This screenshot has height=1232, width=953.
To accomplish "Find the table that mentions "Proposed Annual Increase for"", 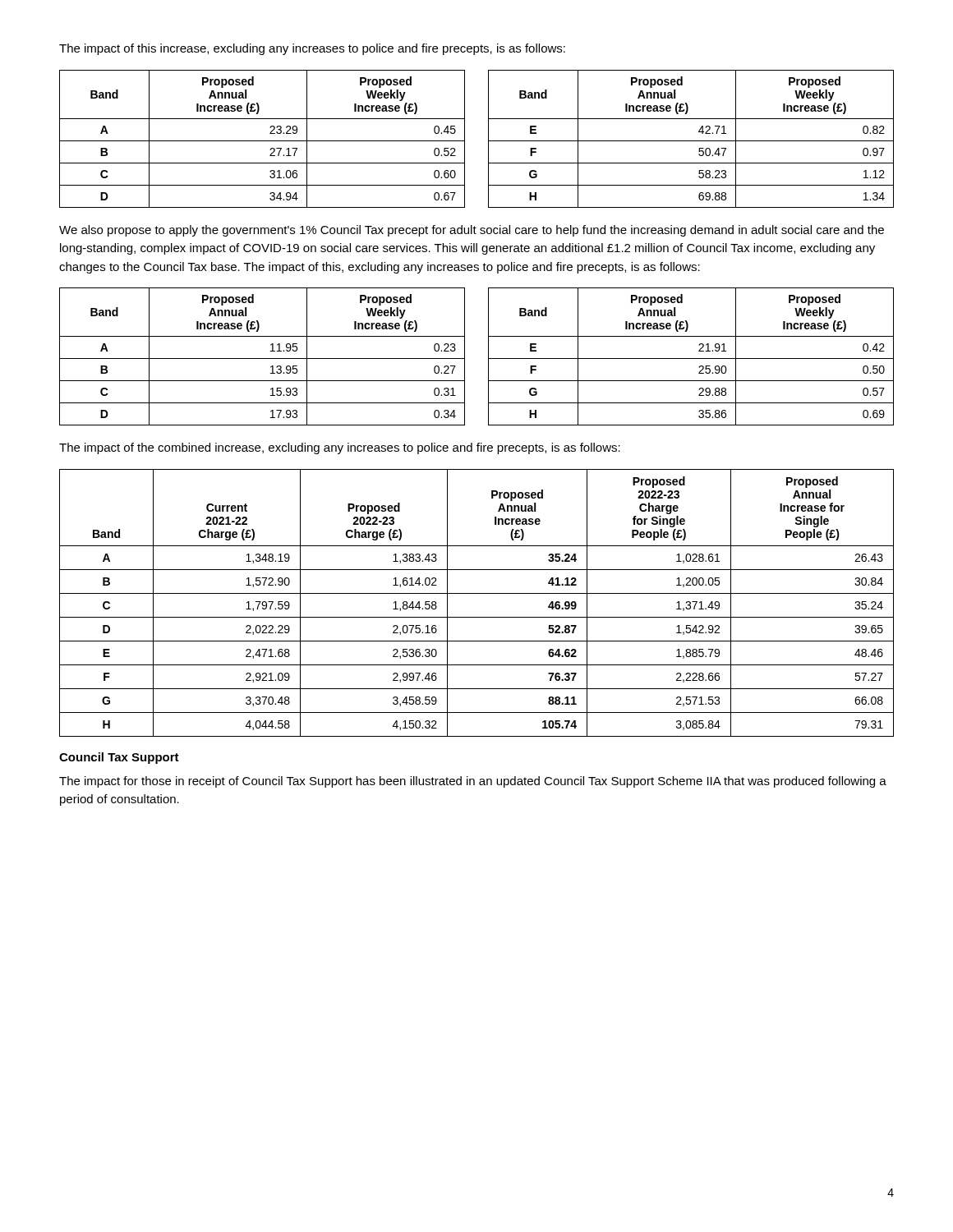I will 476,602.
